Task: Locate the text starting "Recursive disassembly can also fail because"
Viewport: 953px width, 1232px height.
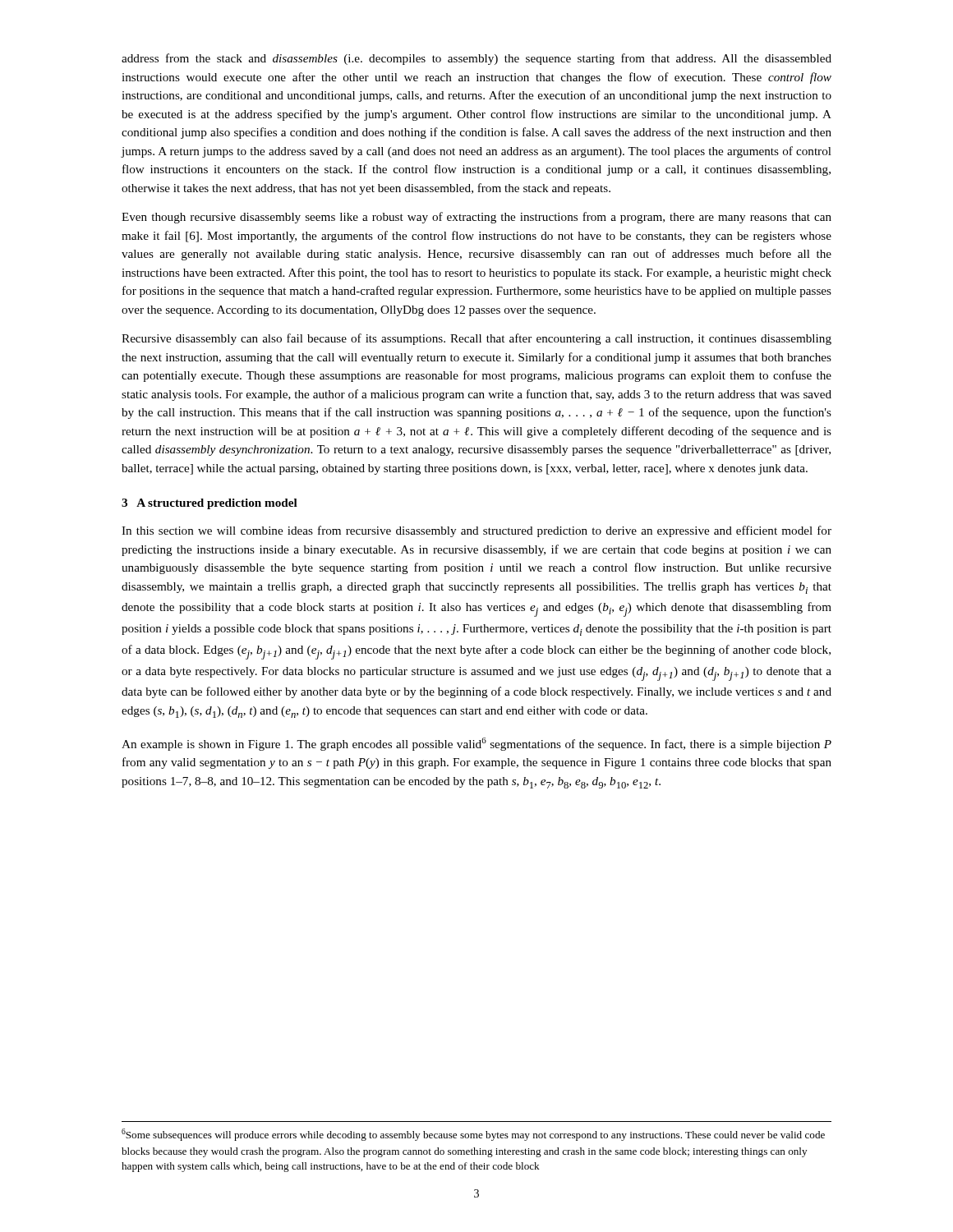Action: (476, 403)
